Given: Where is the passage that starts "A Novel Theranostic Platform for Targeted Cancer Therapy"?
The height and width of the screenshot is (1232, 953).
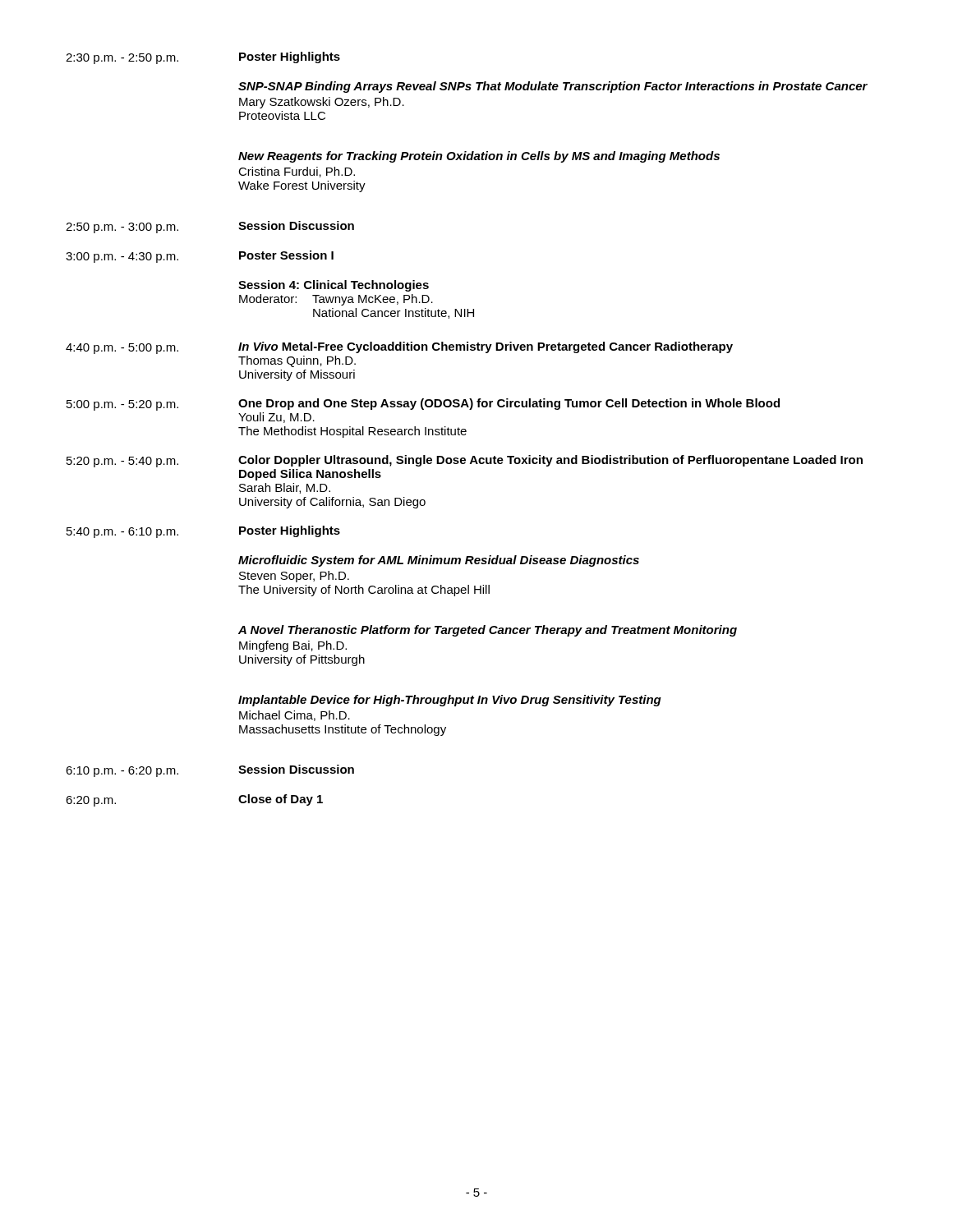Looking at the screenshot, I should pyautogui.click(x=488, y=631).
